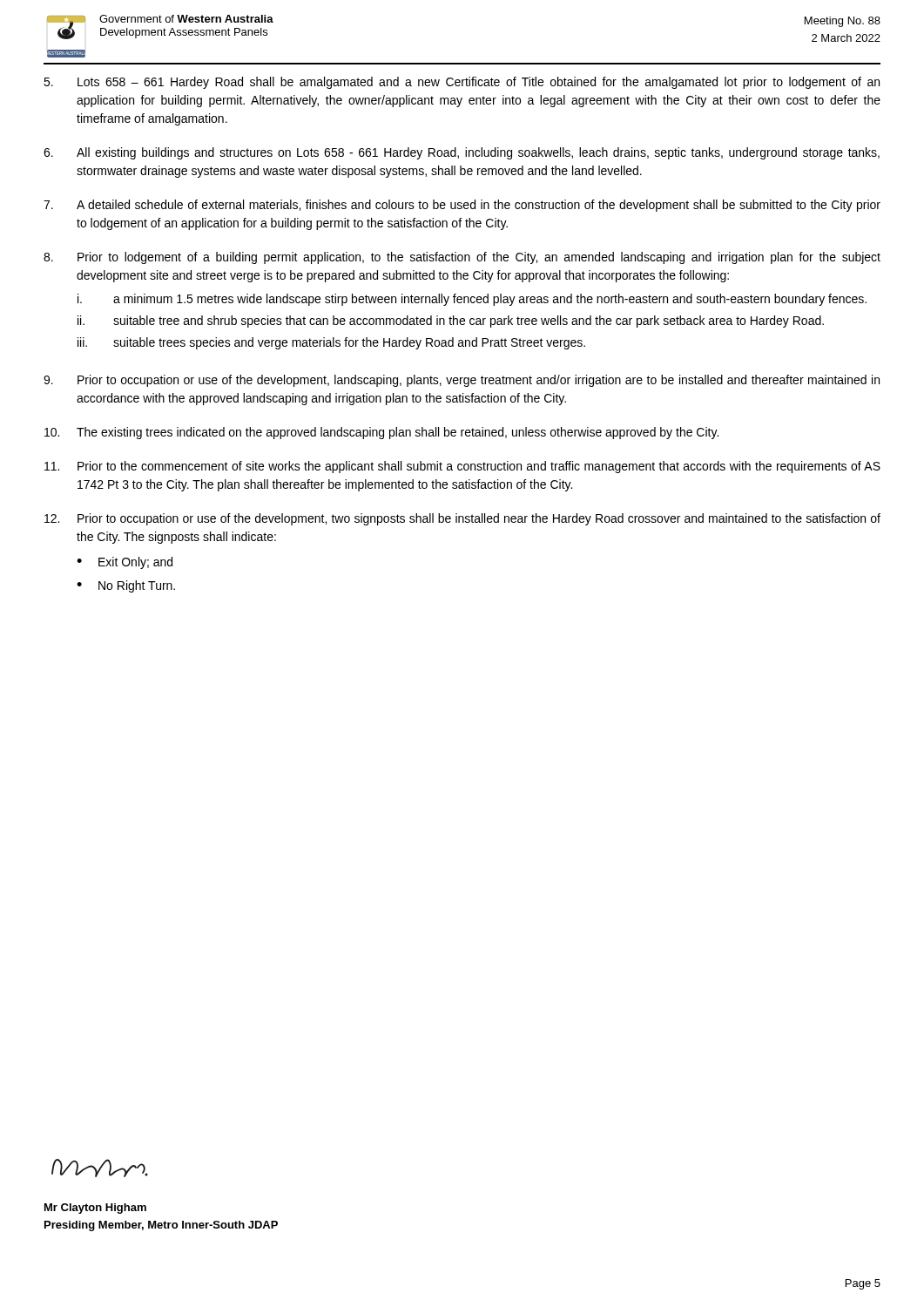Click on the block starting "6. All existing buildings"
The image size is (924, 1307).
(462, 162)
